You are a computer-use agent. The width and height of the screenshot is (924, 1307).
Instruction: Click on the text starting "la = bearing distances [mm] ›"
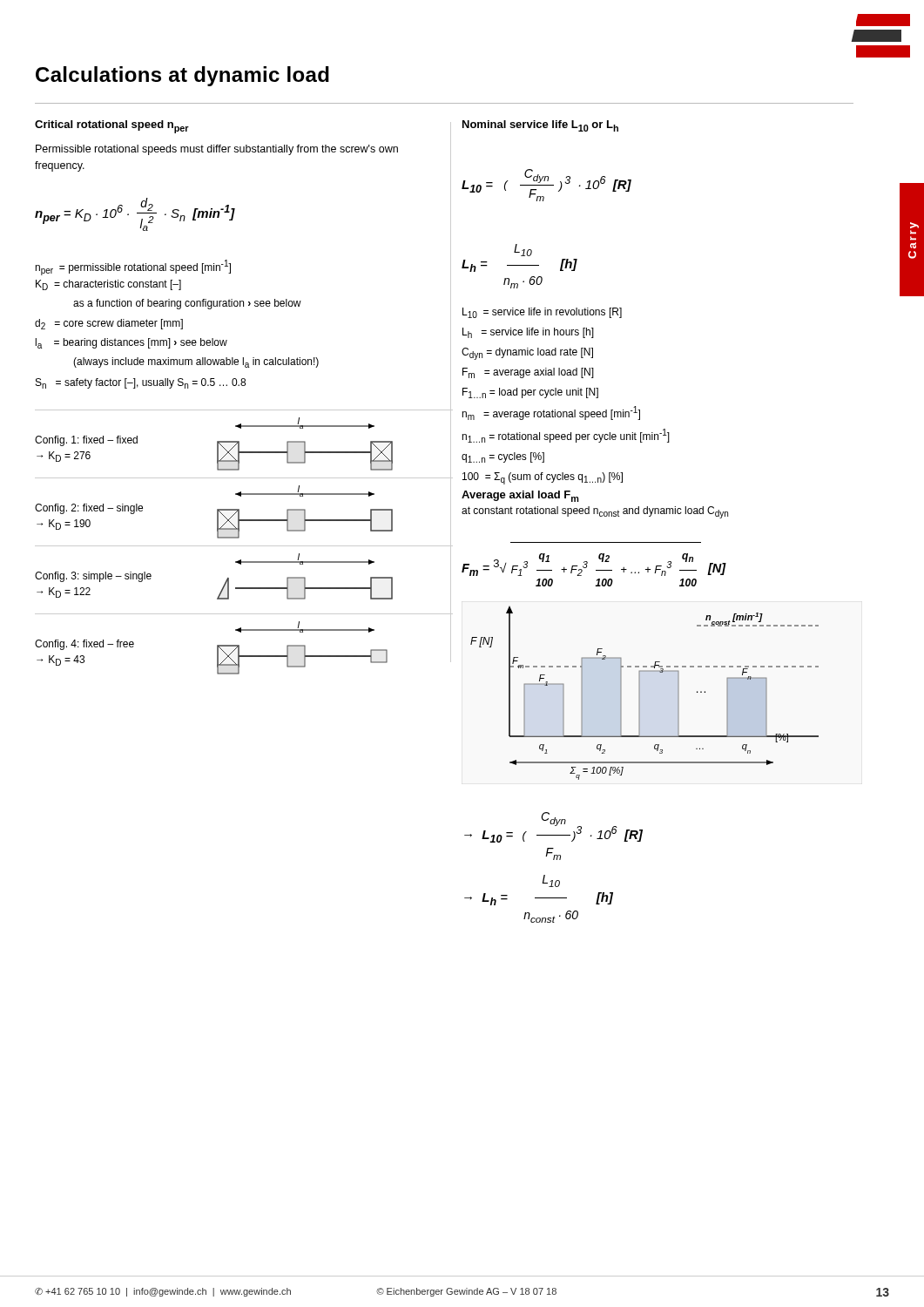177,353
